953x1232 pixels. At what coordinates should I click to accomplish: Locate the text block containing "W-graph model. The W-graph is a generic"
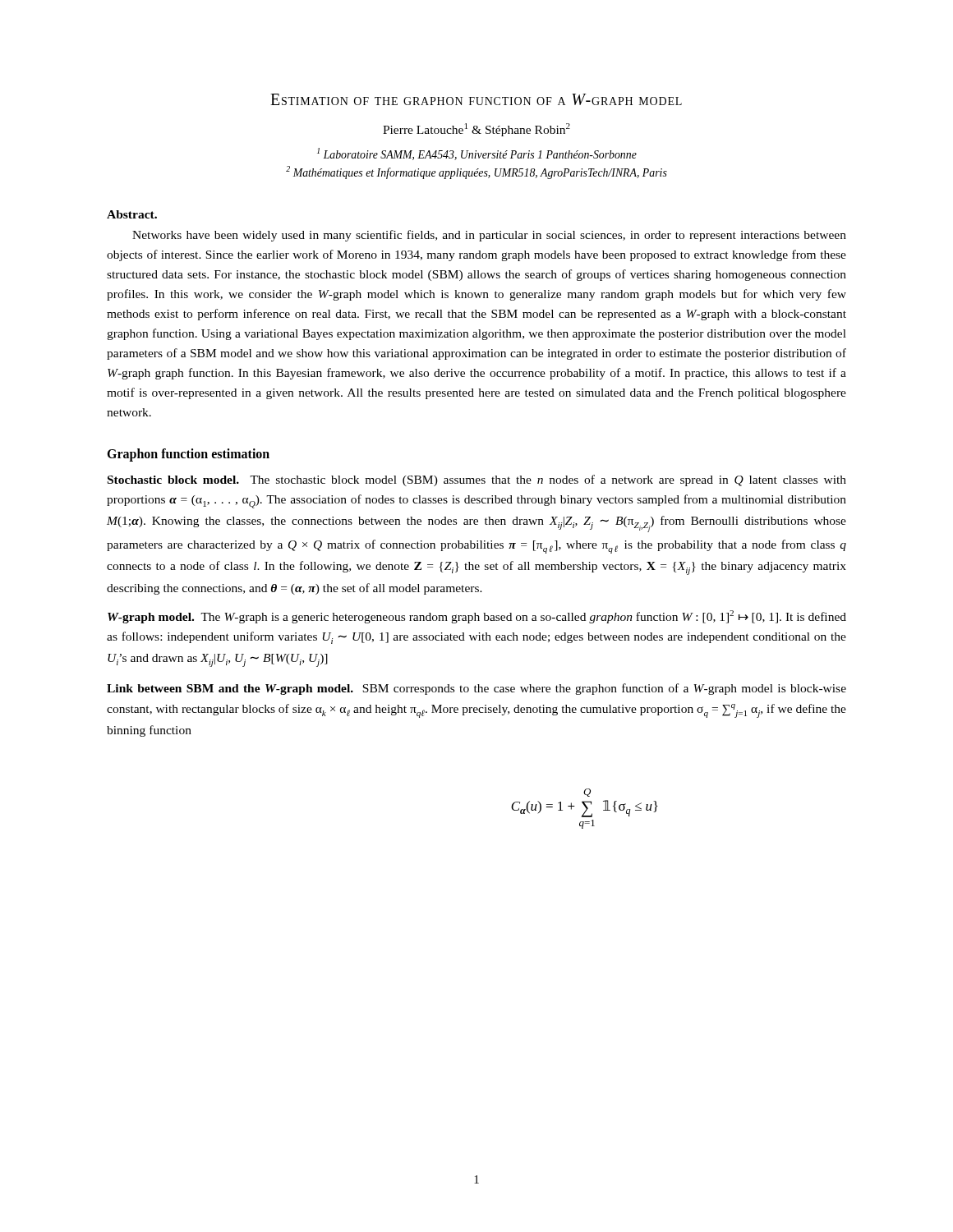476,637
